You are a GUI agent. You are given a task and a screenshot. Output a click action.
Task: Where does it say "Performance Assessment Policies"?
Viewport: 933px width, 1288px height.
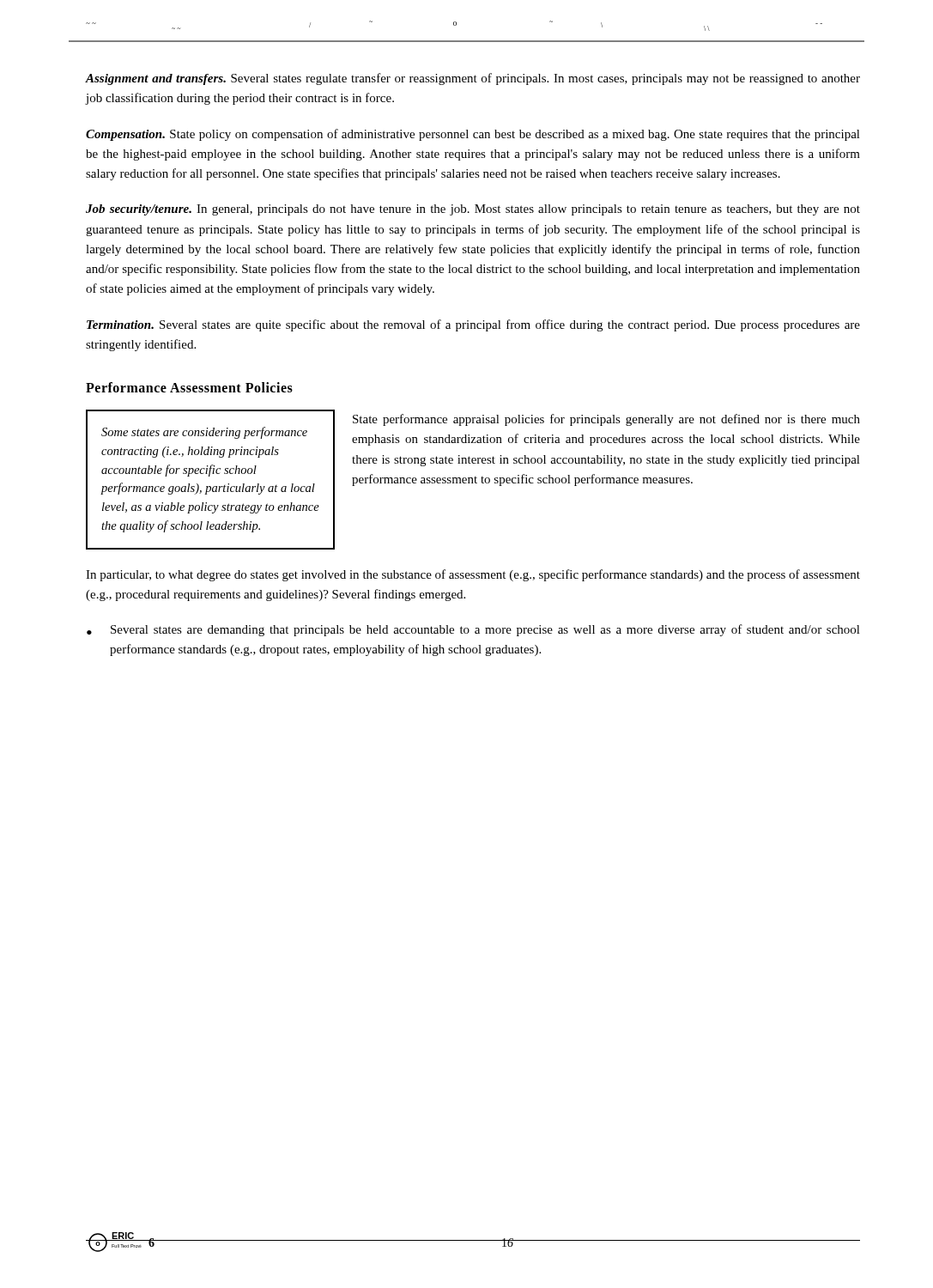point(189,388)
